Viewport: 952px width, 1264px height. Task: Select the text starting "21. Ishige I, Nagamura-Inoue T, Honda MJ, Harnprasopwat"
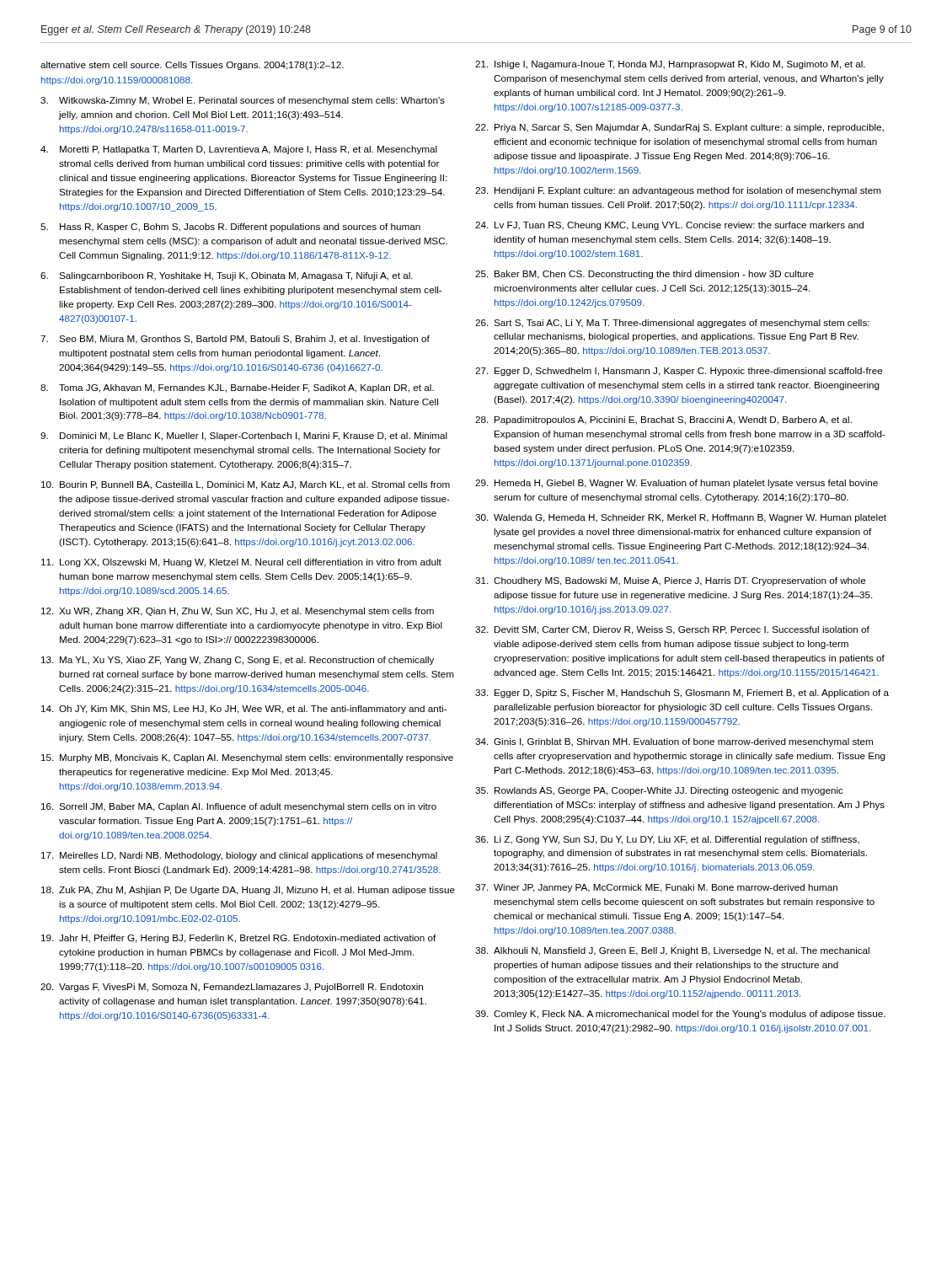coord(682,86)
